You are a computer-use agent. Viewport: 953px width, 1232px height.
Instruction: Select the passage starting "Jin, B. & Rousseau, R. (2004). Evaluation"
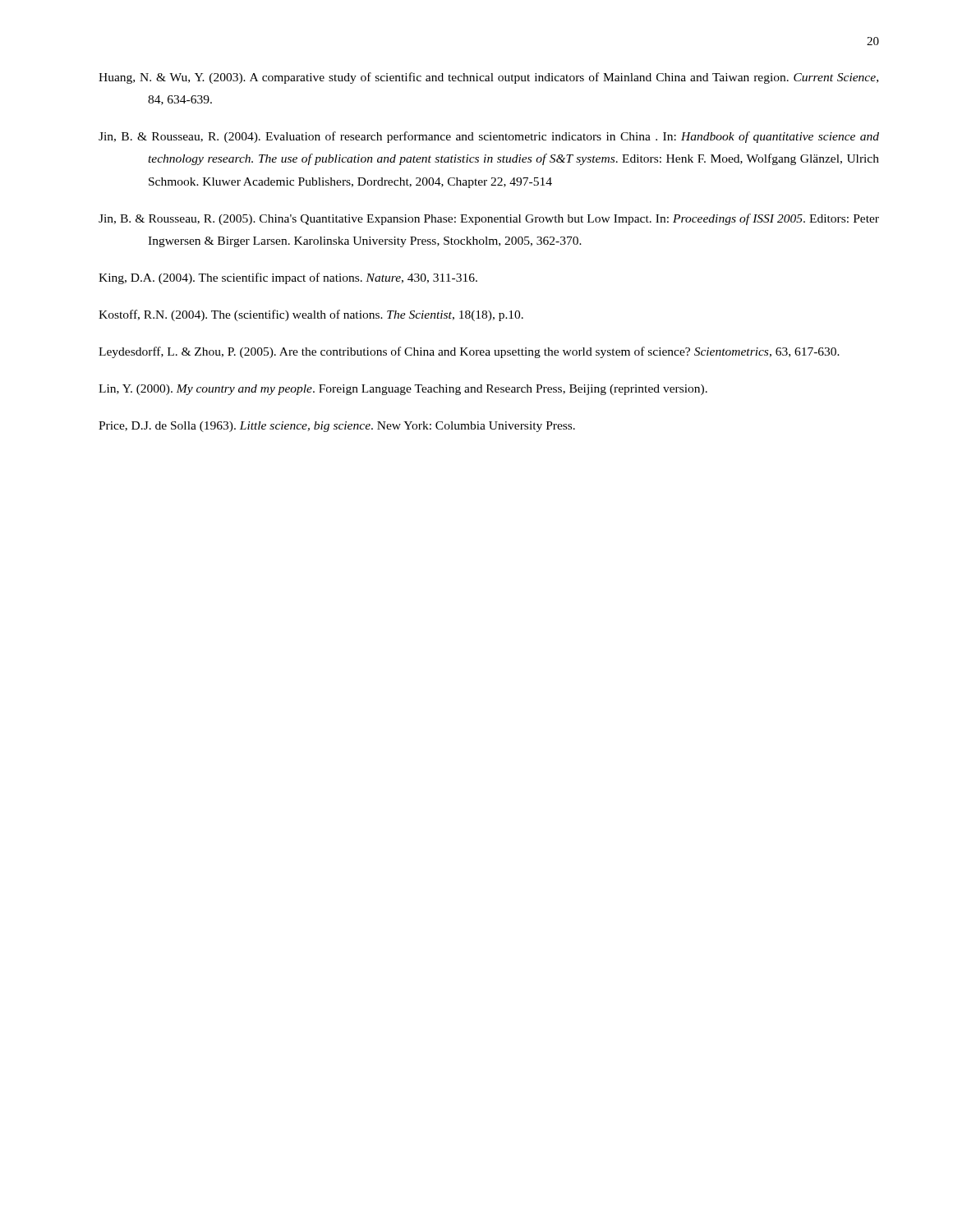tap(489, 158)
